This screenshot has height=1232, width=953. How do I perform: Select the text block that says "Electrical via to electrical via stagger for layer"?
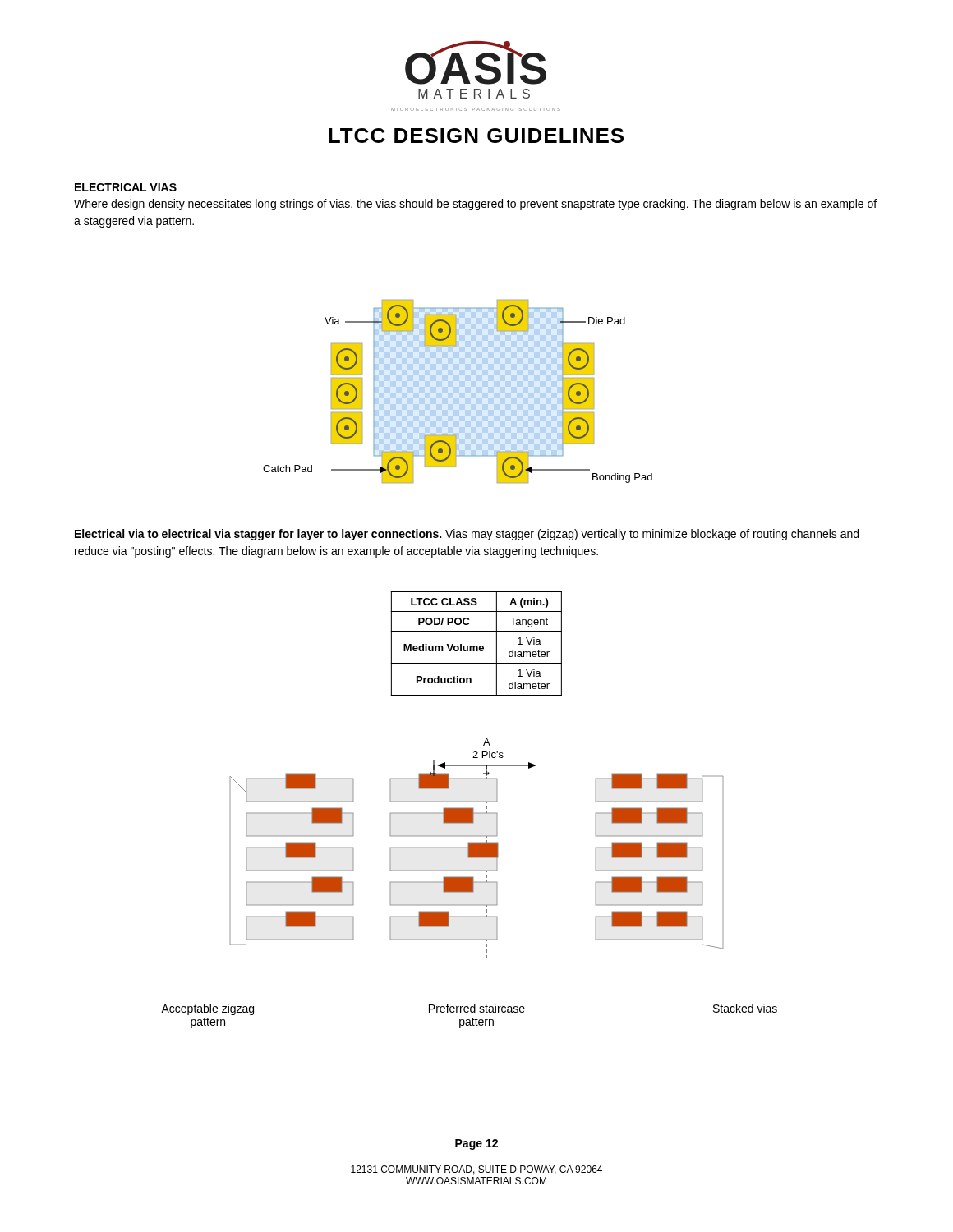[467, 543]
